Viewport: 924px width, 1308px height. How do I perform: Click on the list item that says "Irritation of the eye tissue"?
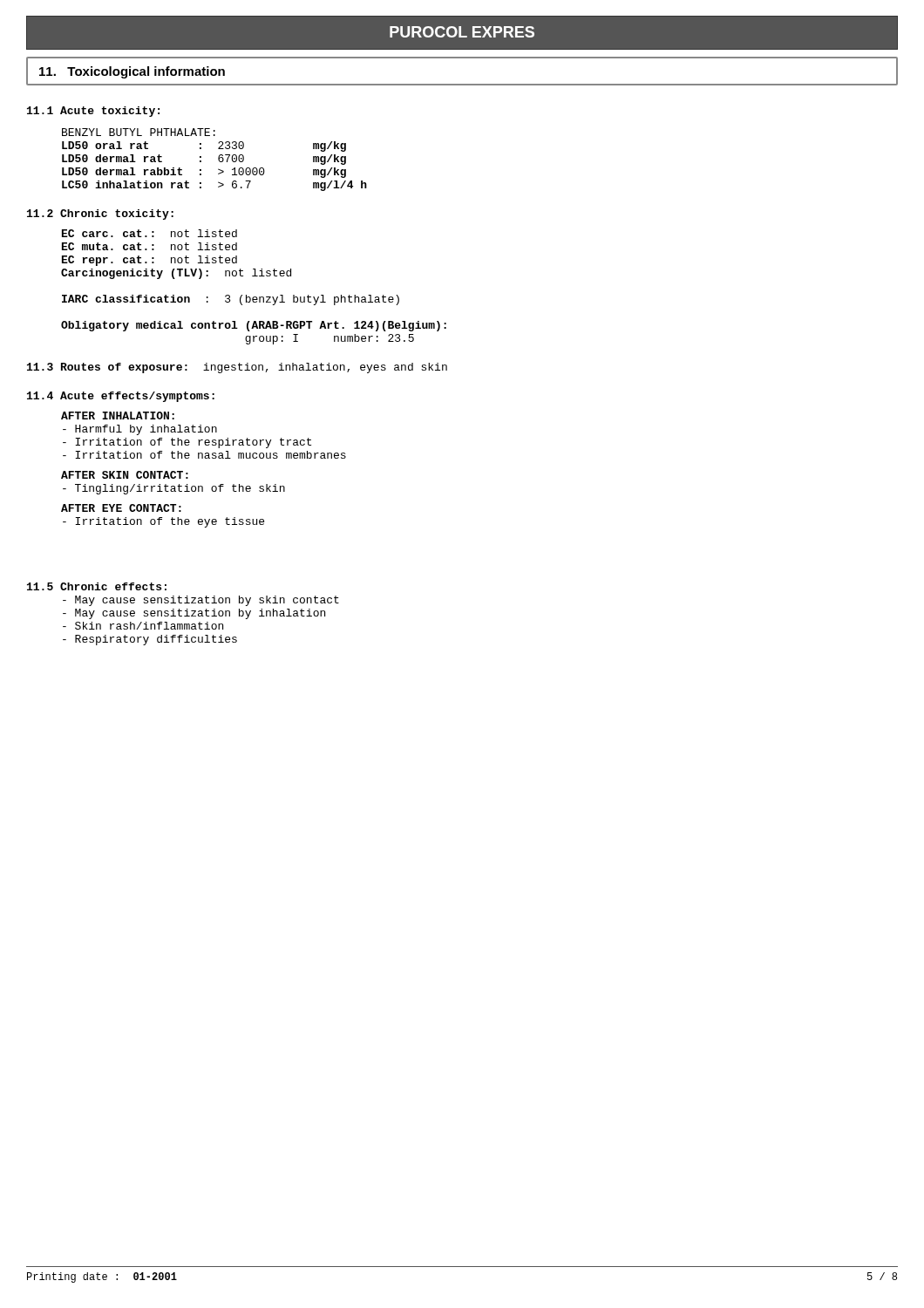[163, 522]
